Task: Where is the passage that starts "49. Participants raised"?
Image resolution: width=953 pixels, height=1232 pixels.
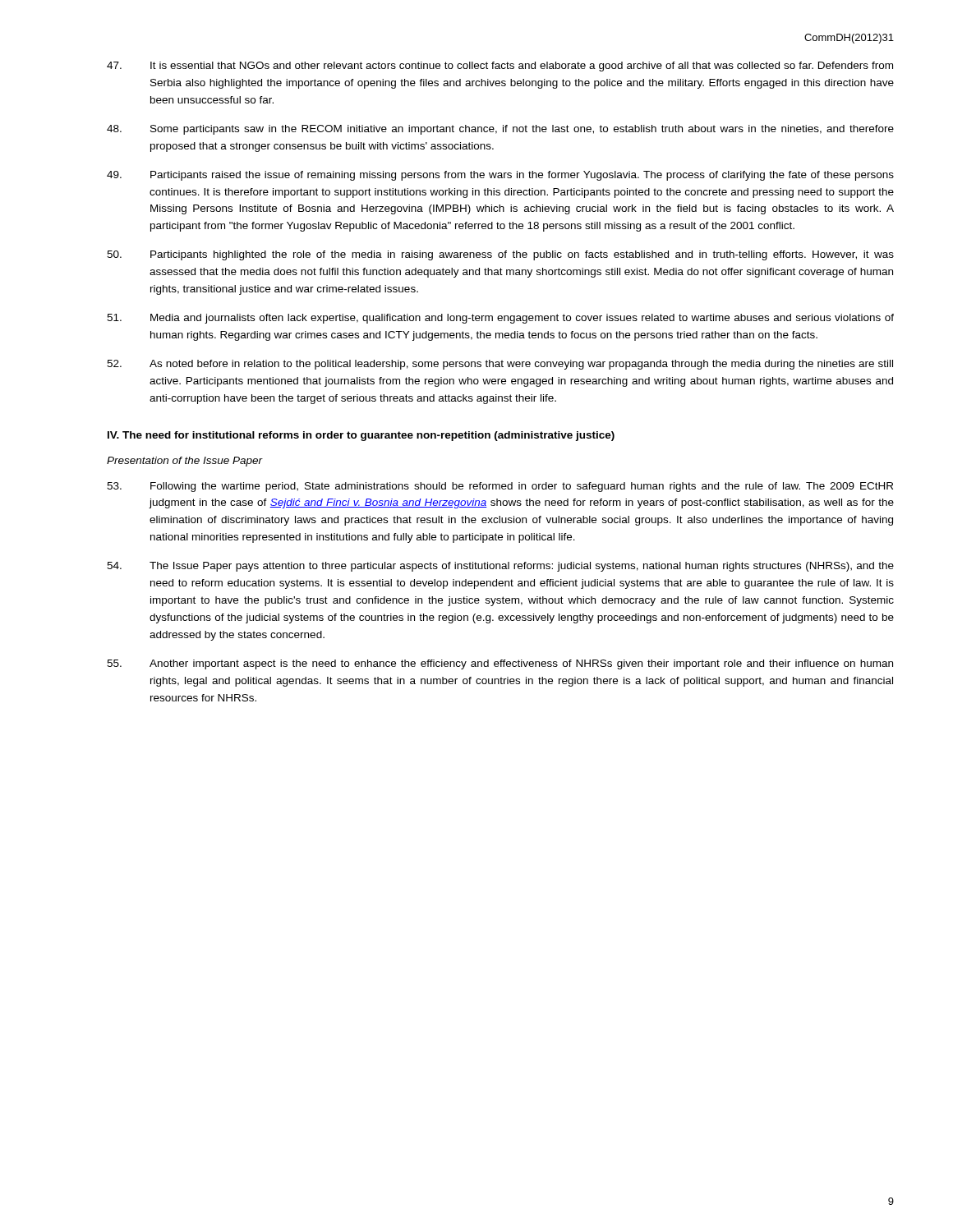Action: pos(500,201)
